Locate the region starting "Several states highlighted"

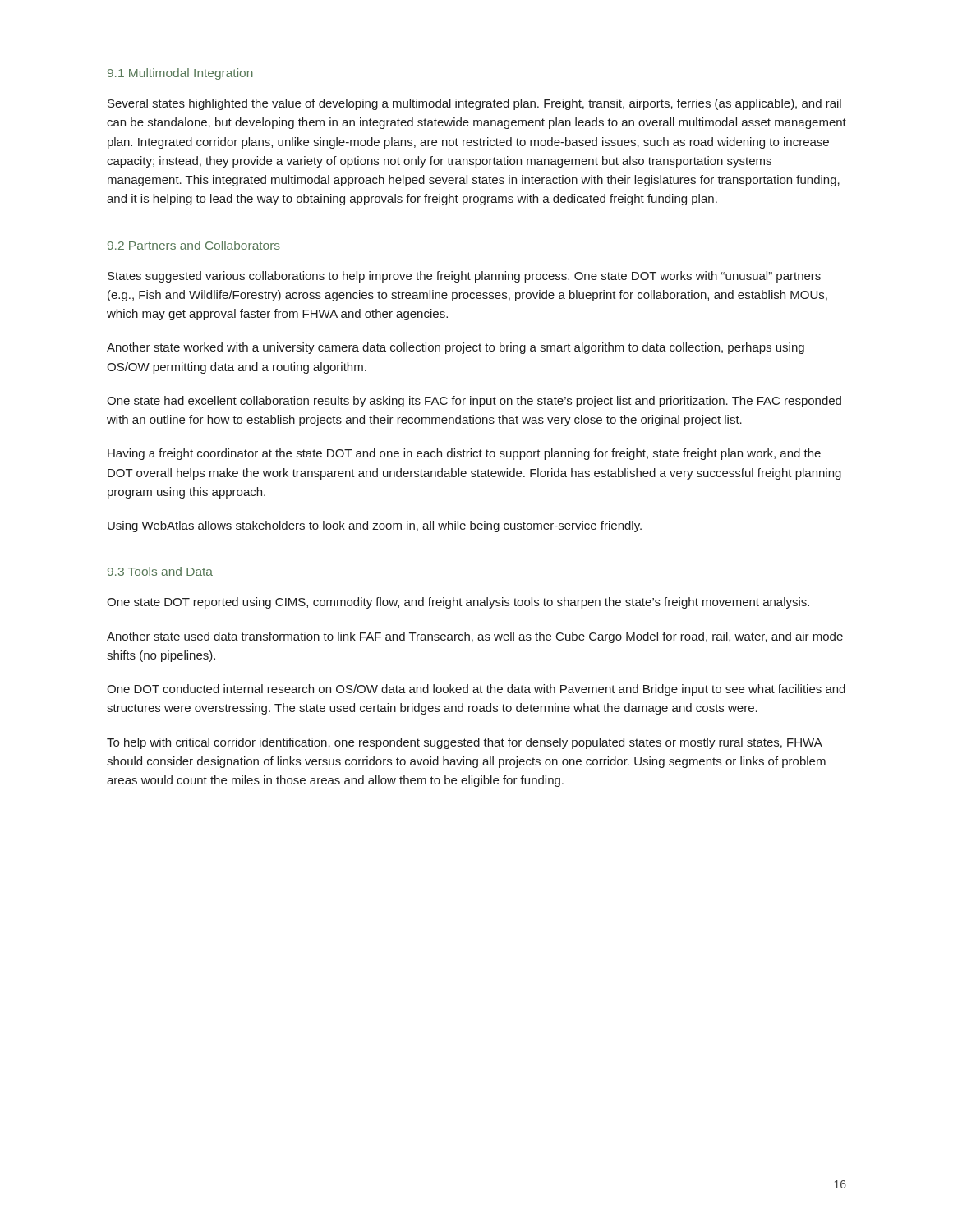pyautogui.click(x=476, y=151)
